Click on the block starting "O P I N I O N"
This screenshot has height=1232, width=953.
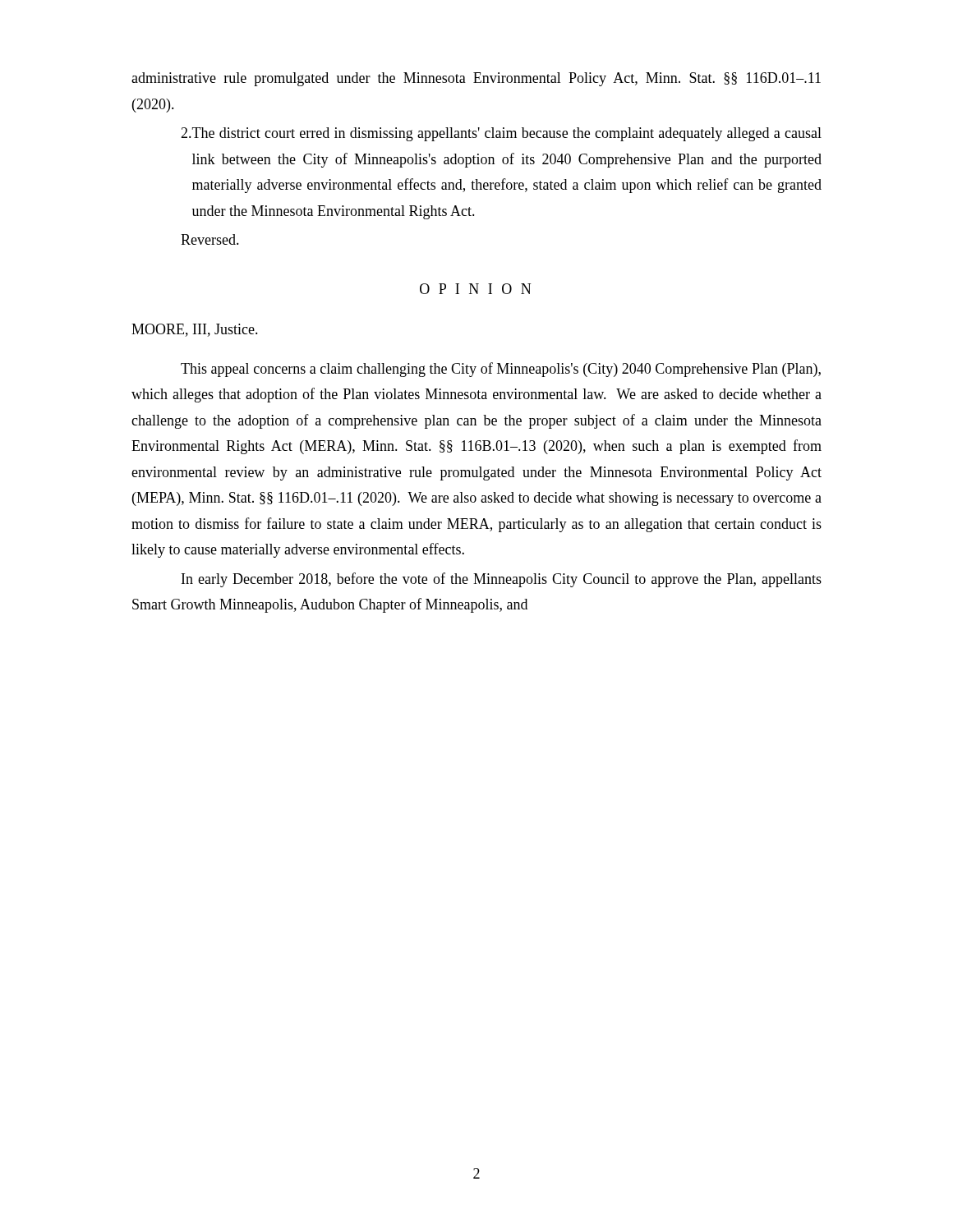pos(476,289)
